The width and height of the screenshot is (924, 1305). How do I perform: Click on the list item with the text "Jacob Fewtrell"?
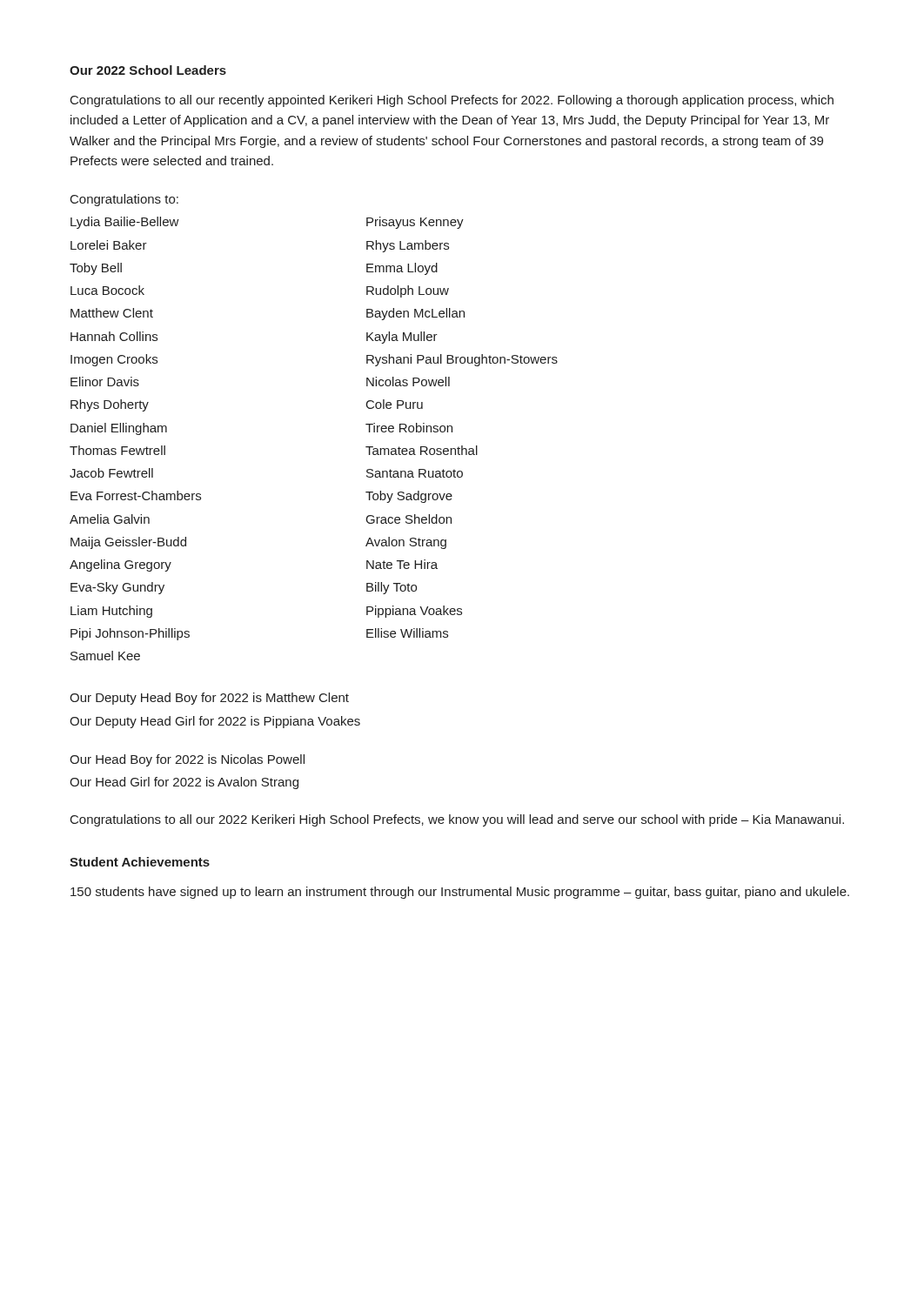coord(112,473)
